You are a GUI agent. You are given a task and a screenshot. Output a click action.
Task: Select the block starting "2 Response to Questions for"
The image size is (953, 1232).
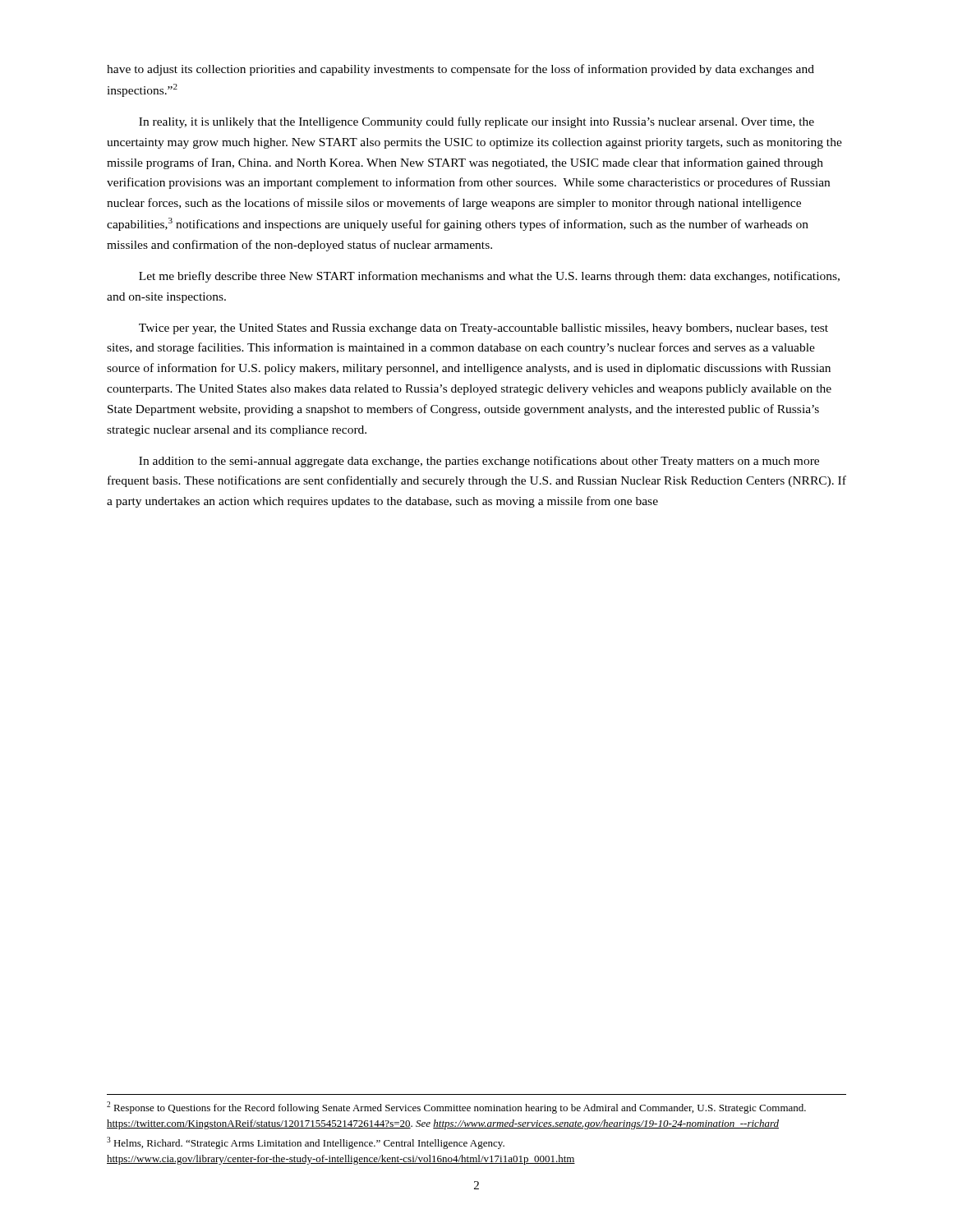pyautogui.click(x=476, y=1116)
